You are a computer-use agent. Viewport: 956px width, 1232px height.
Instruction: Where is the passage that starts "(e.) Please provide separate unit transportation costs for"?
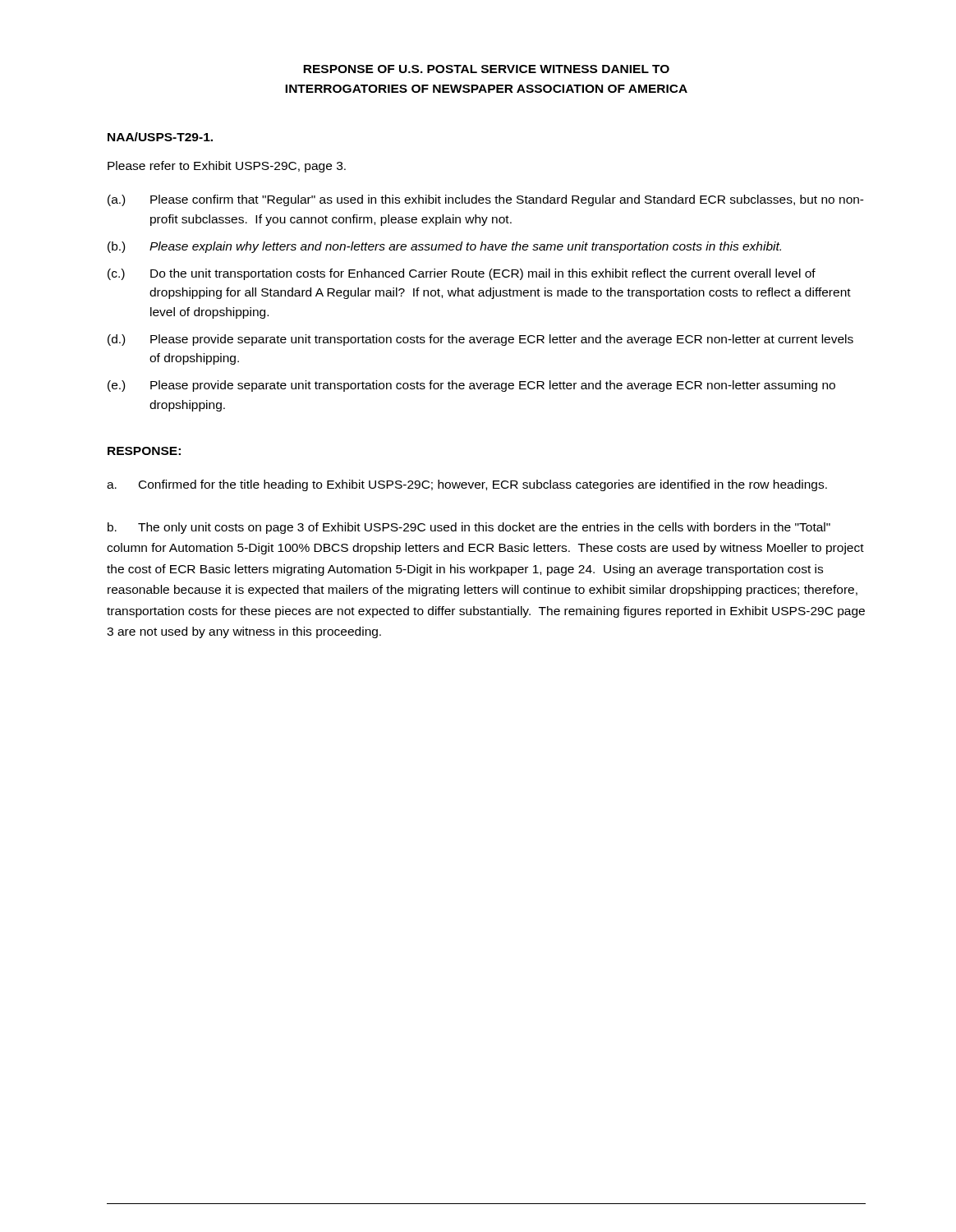click(486, 395)
